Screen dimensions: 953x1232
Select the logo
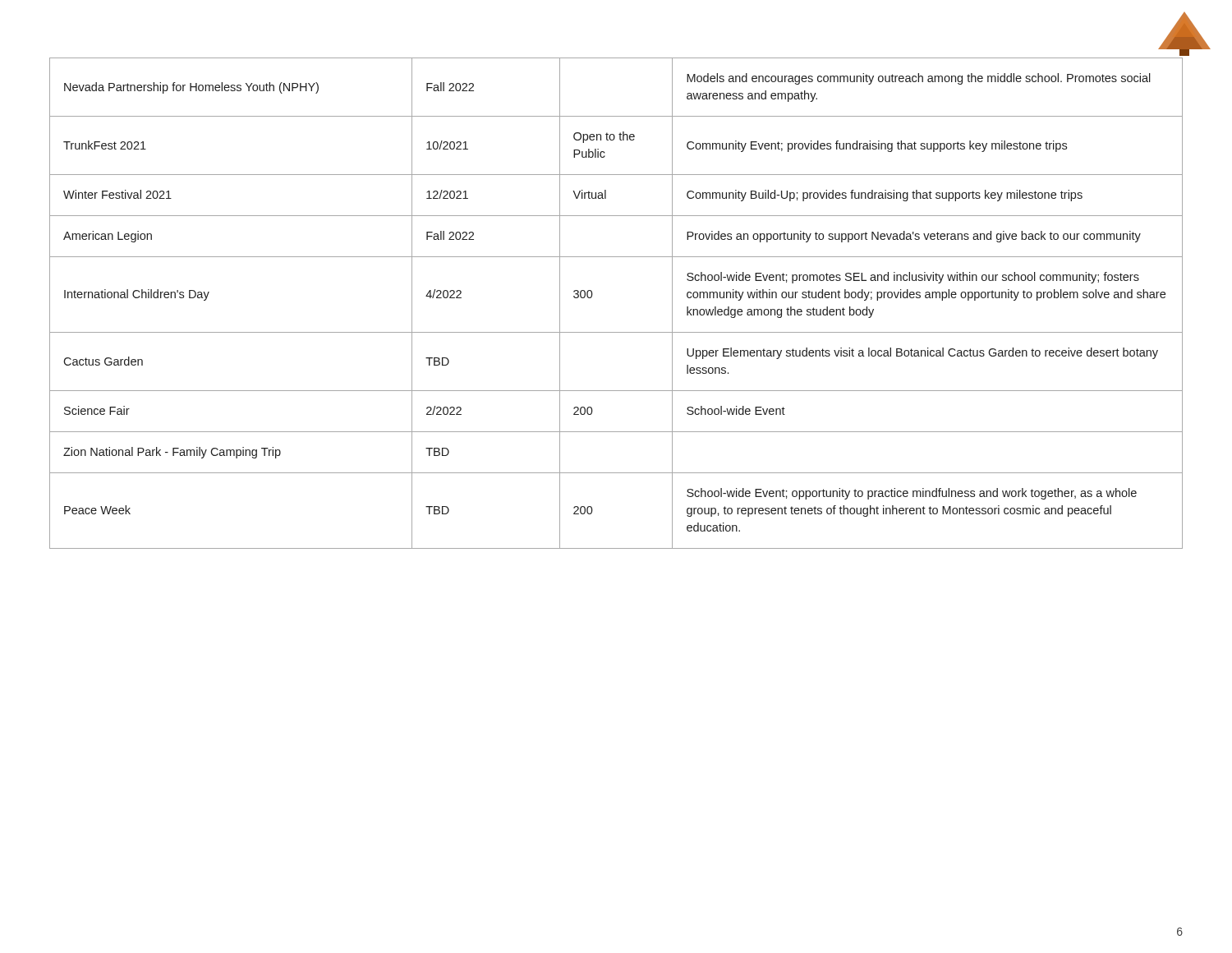point(1184,33)
